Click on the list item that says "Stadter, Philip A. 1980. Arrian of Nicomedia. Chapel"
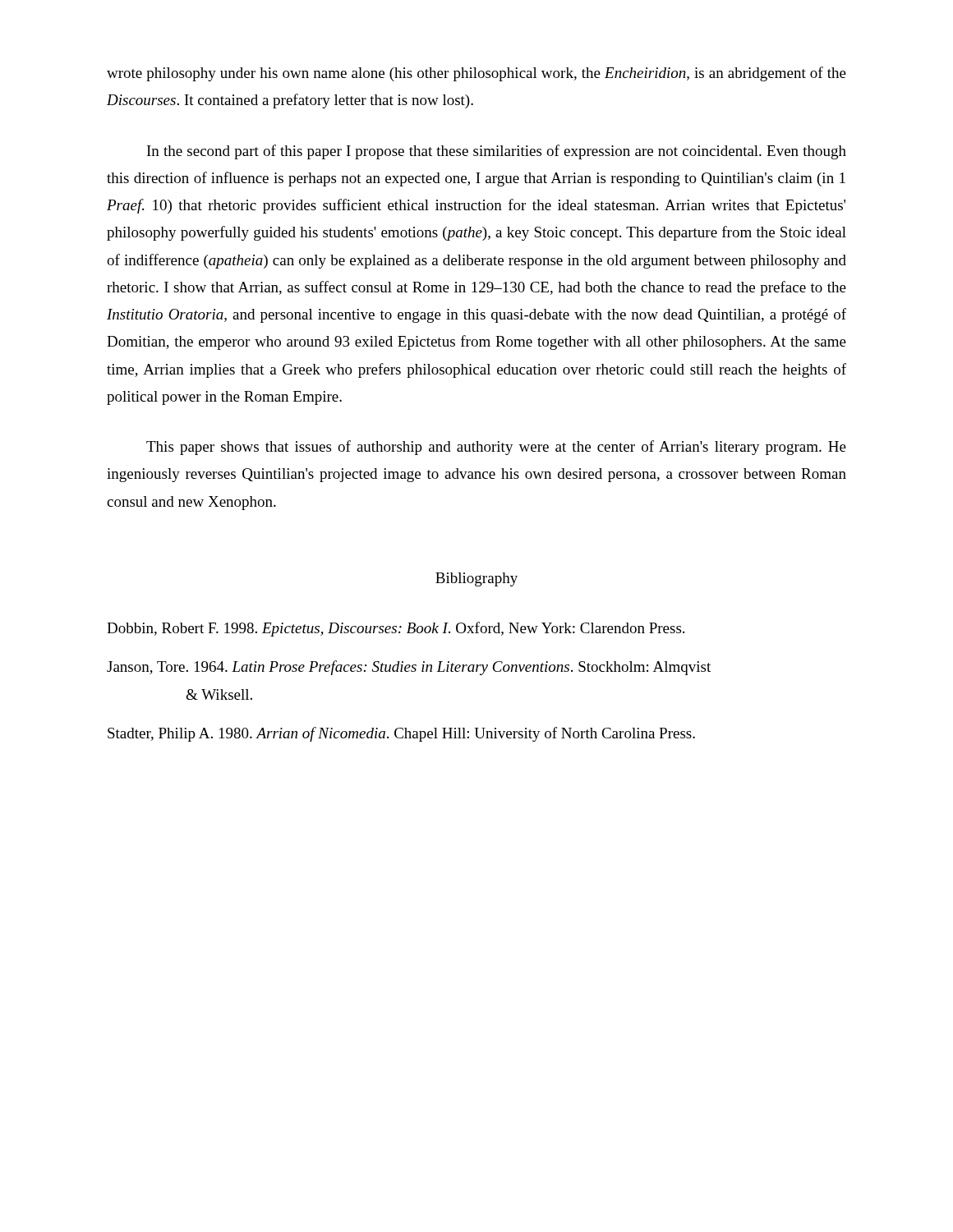Viewport: 953px width, 1232px height. click(401, 733)
